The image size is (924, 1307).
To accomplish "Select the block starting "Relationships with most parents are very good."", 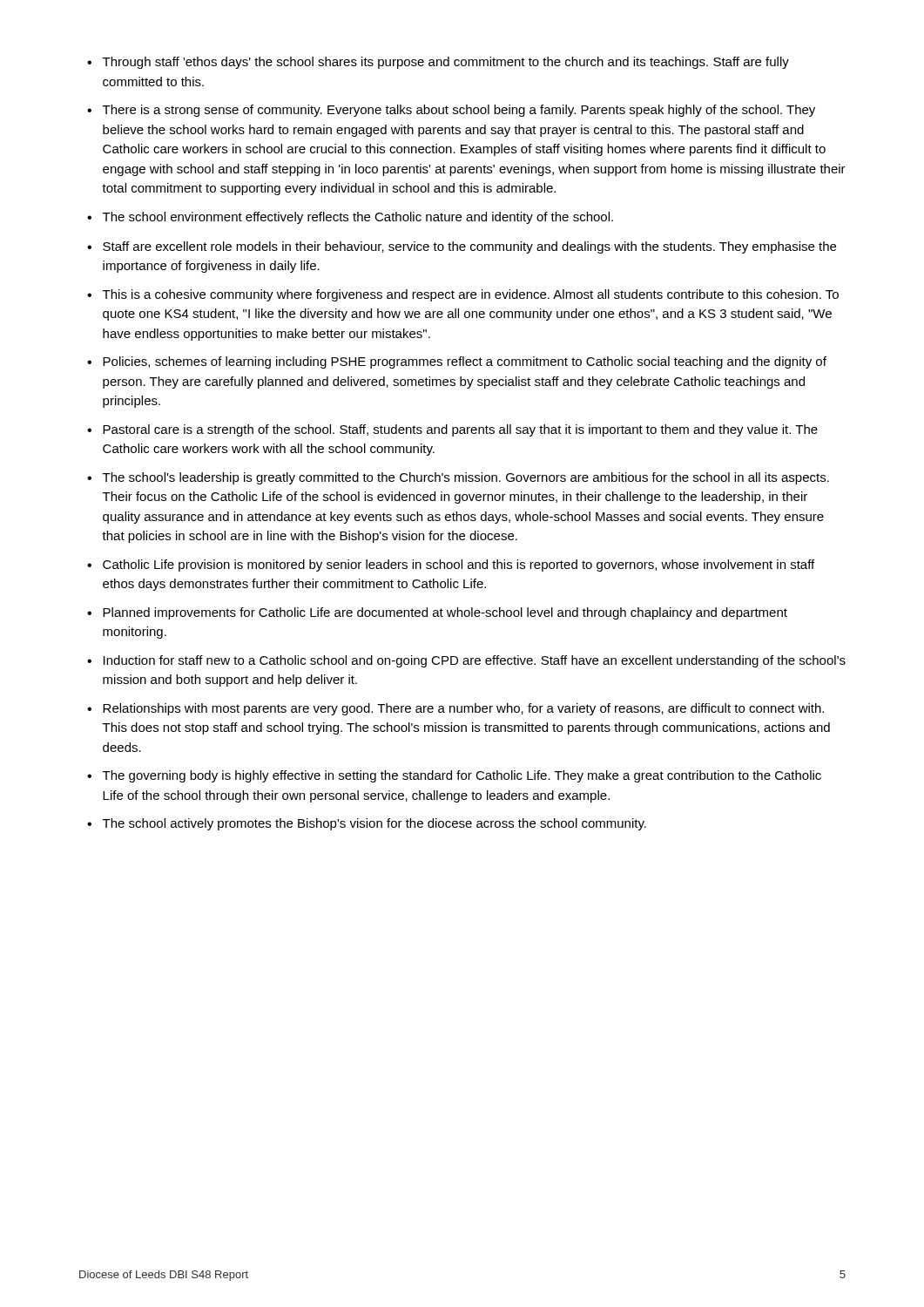I will [x=474, y=728].
